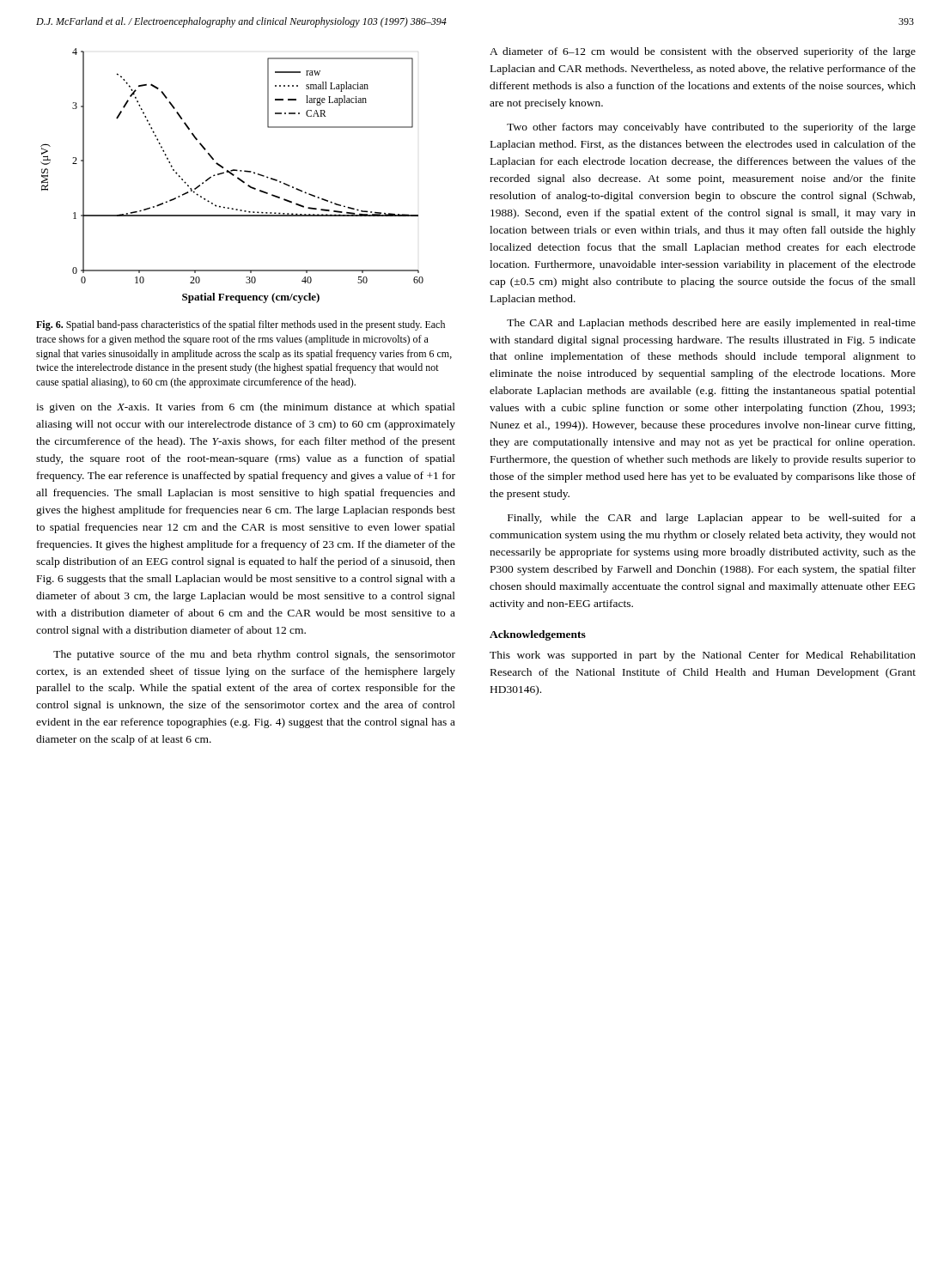Find the line chart

pyautogui.click(x=246, y=178)
